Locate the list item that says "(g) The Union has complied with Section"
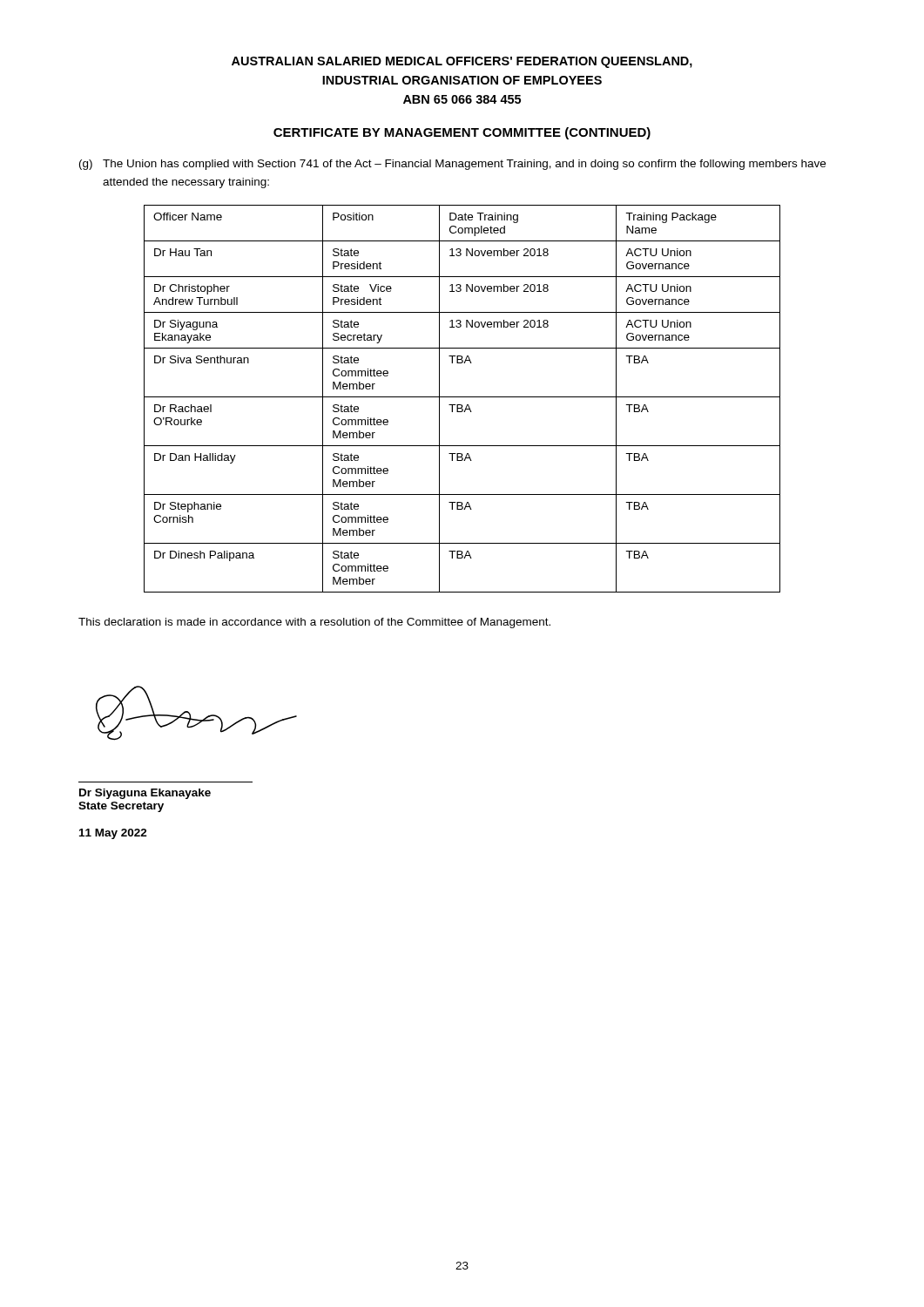Viewport: 924px width, 1307px height. coord(462,173)
